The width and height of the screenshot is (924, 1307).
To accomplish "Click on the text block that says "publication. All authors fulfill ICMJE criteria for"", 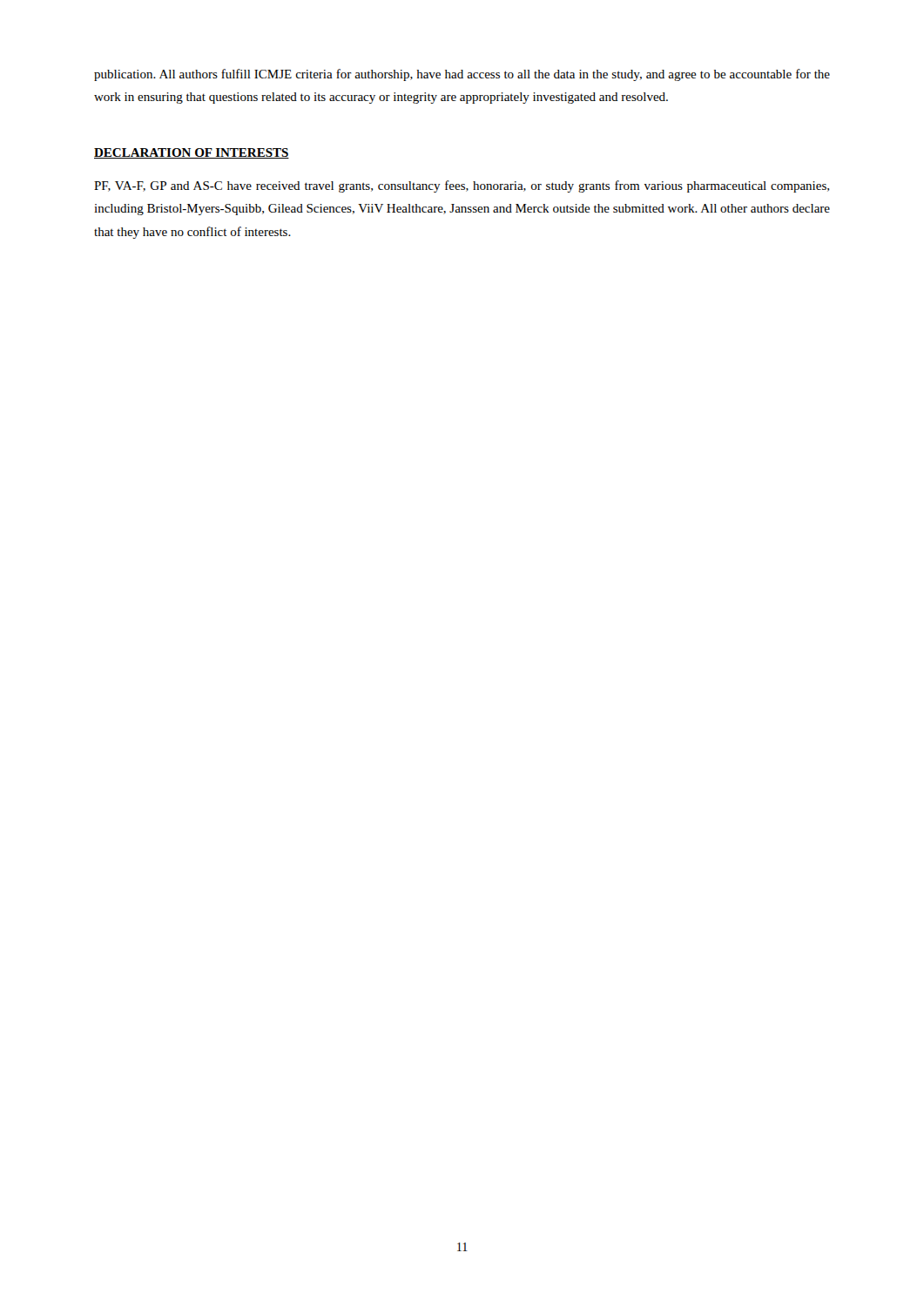I will click(x=462, y=85).
